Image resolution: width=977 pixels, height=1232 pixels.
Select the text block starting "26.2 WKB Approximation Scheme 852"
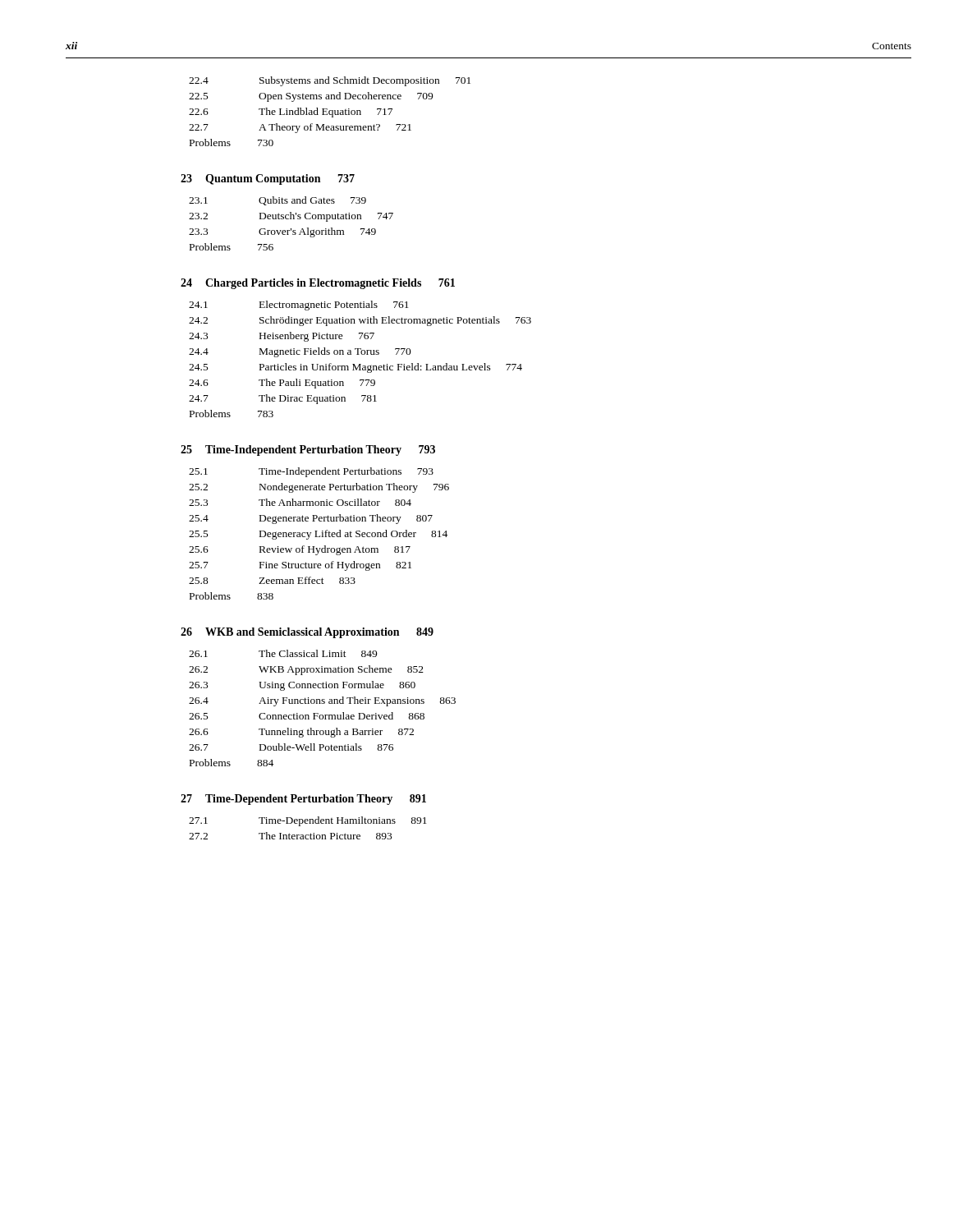[x=306, y=669]
